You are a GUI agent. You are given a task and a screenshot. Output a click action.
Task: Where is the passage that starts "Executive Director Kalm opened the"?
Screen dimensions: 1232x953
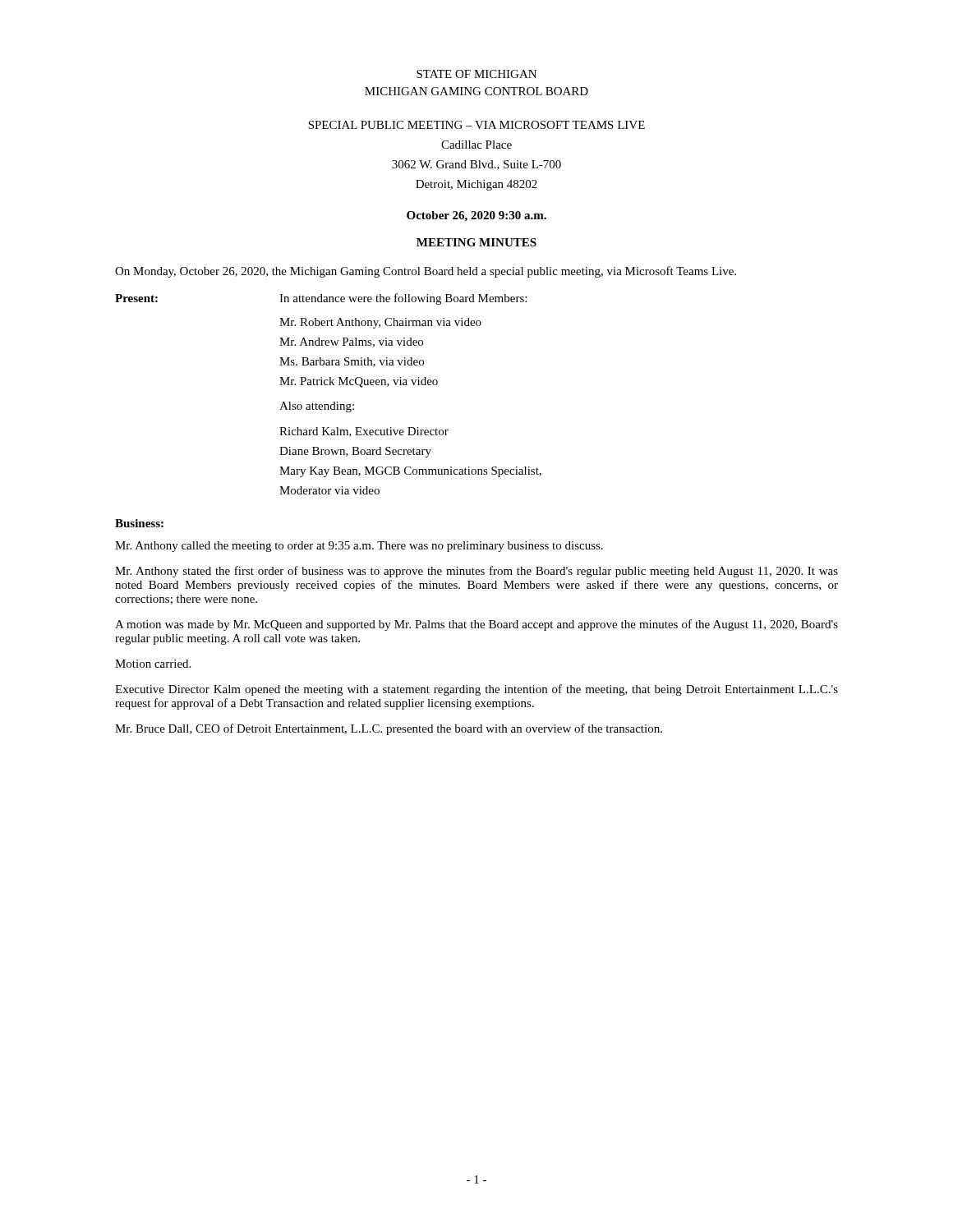476,696
